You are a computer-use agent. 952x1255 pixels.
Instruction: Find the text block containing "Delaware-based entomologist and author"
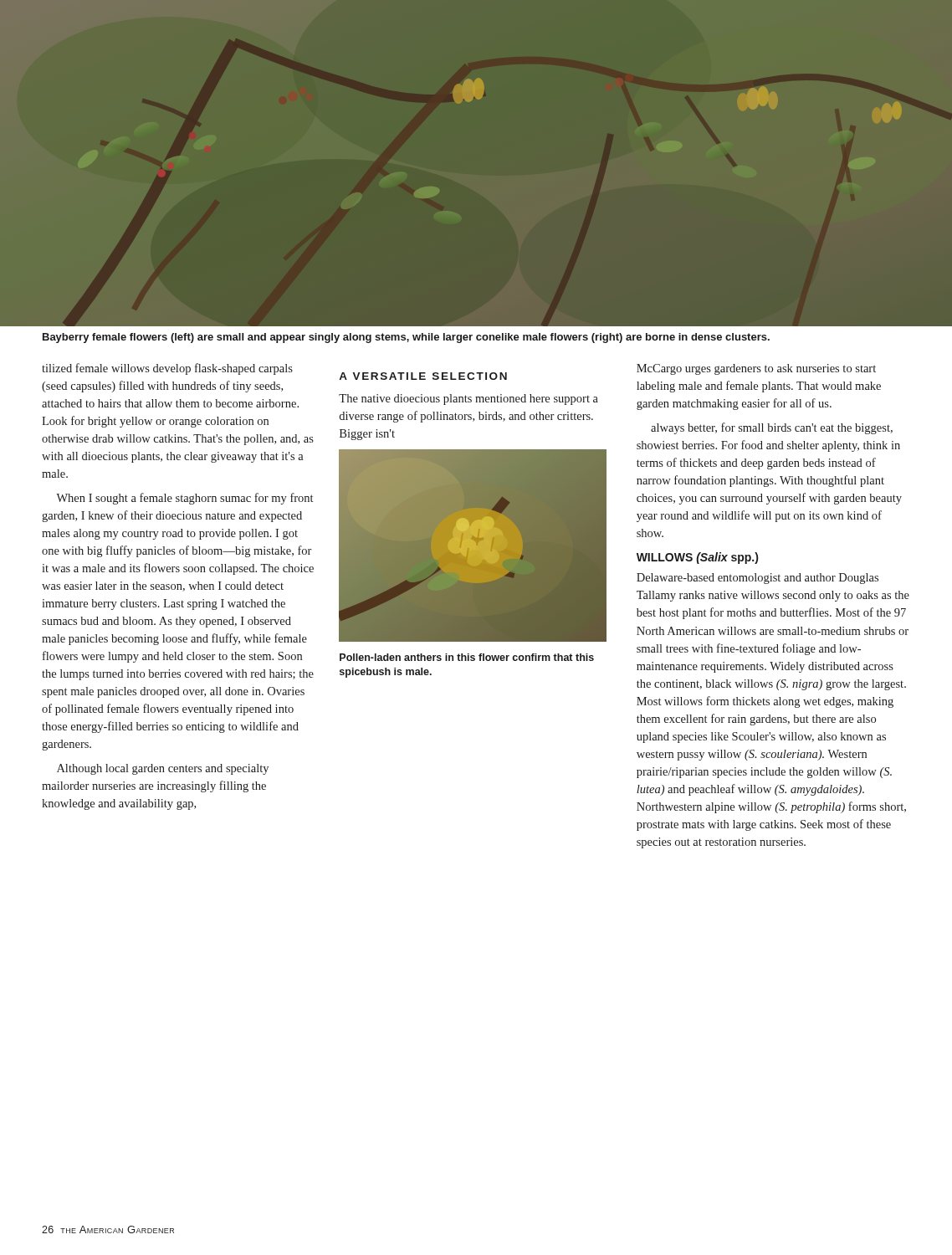click(773, 710)
